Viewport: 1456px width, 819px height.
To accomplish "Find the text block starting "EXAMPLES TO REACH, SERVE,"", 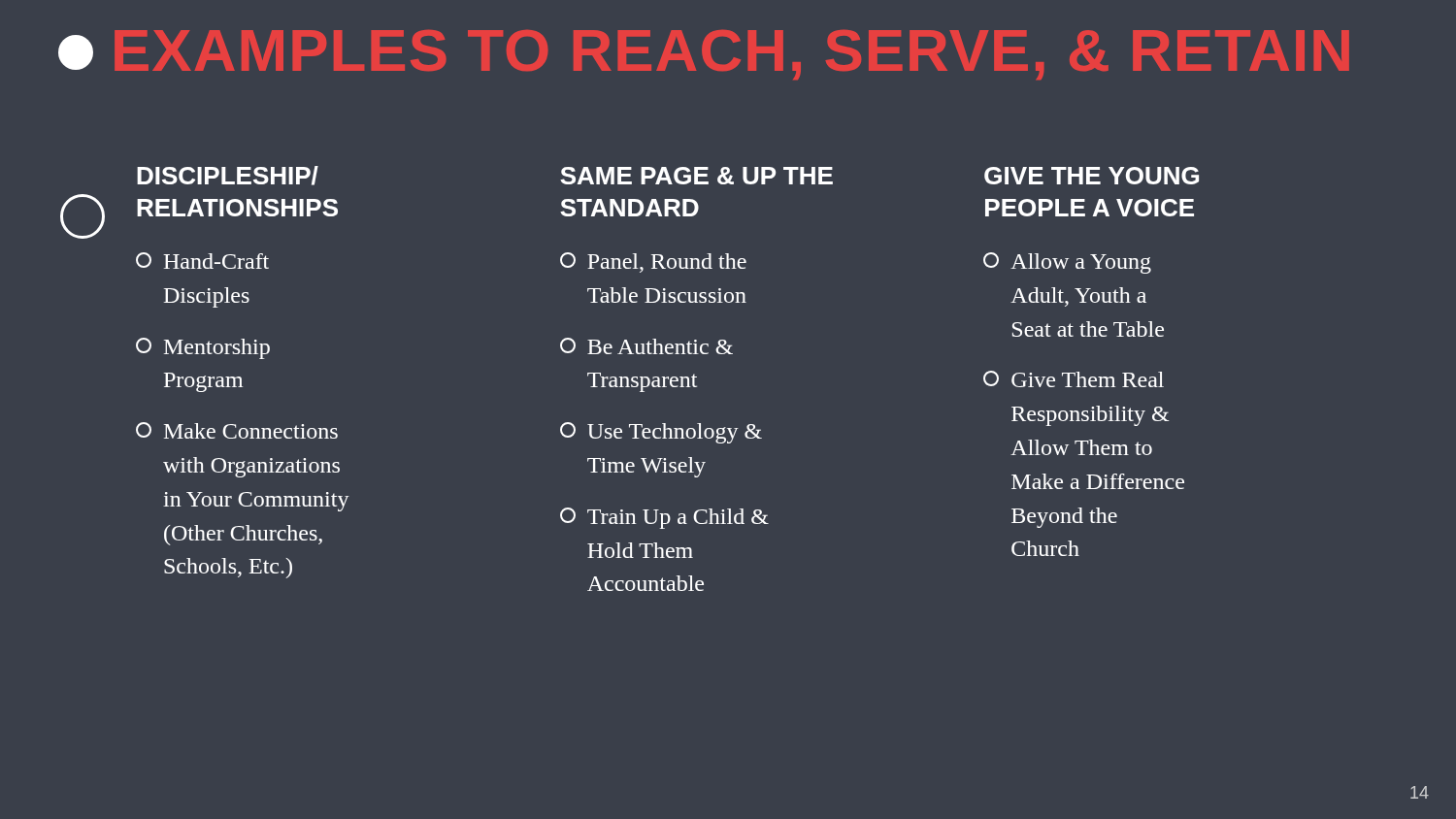I will [706, 51].
